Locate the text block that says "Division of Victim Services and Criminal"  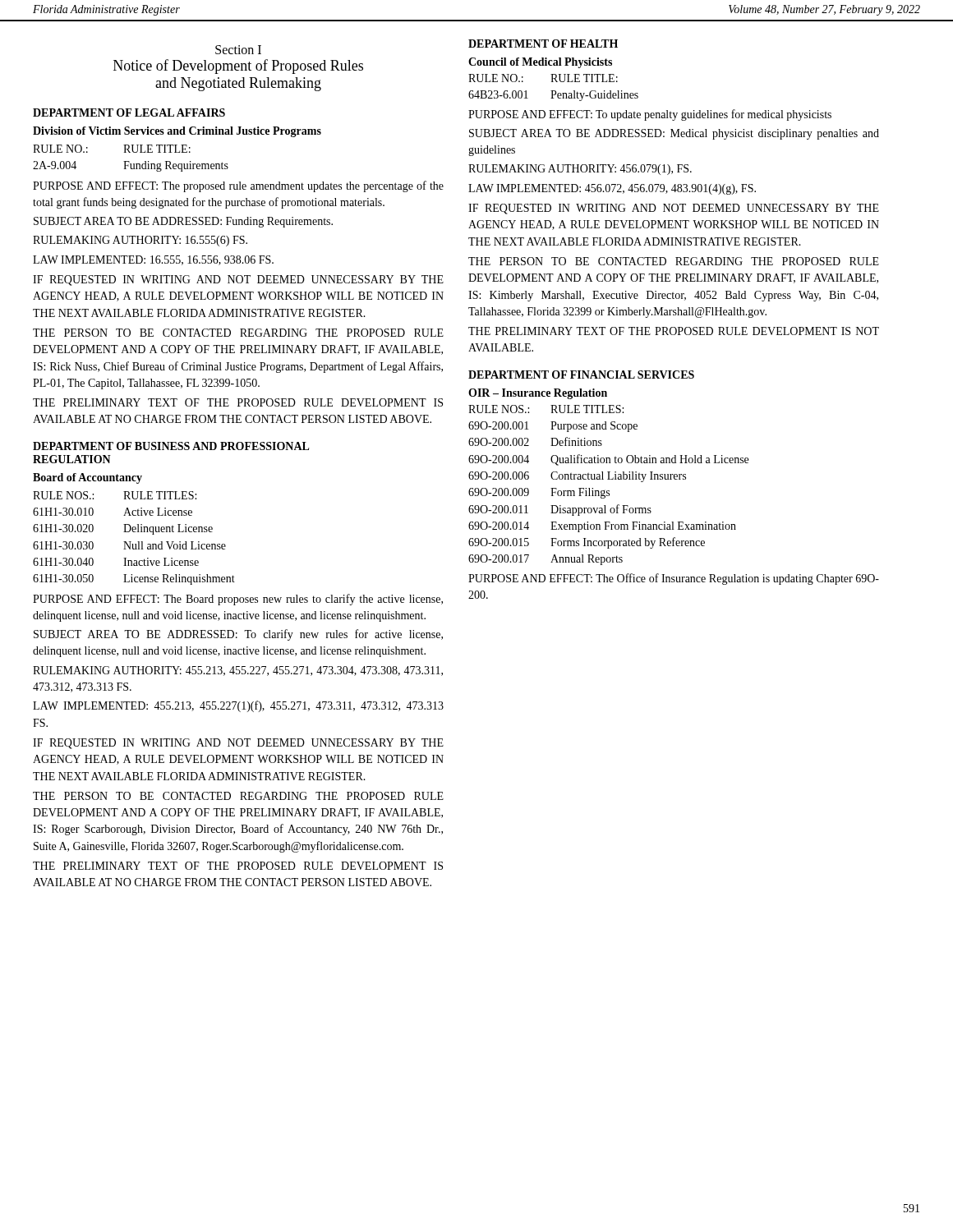pyautogui.click(x=238, y=277)
